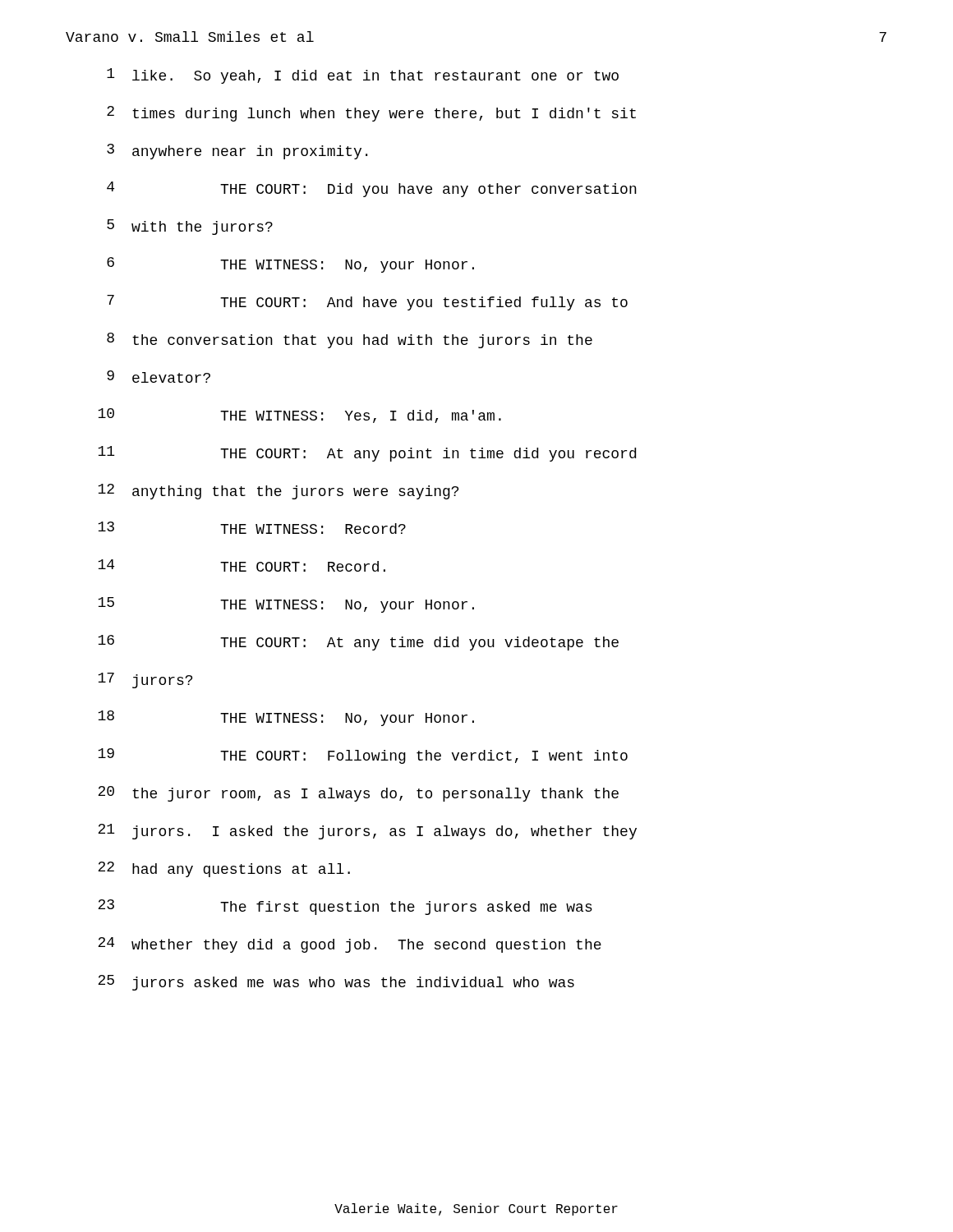The image size is (953, 1232).
Task: Where does it say "5 with the jurors?"?
Action: [190, 227]
